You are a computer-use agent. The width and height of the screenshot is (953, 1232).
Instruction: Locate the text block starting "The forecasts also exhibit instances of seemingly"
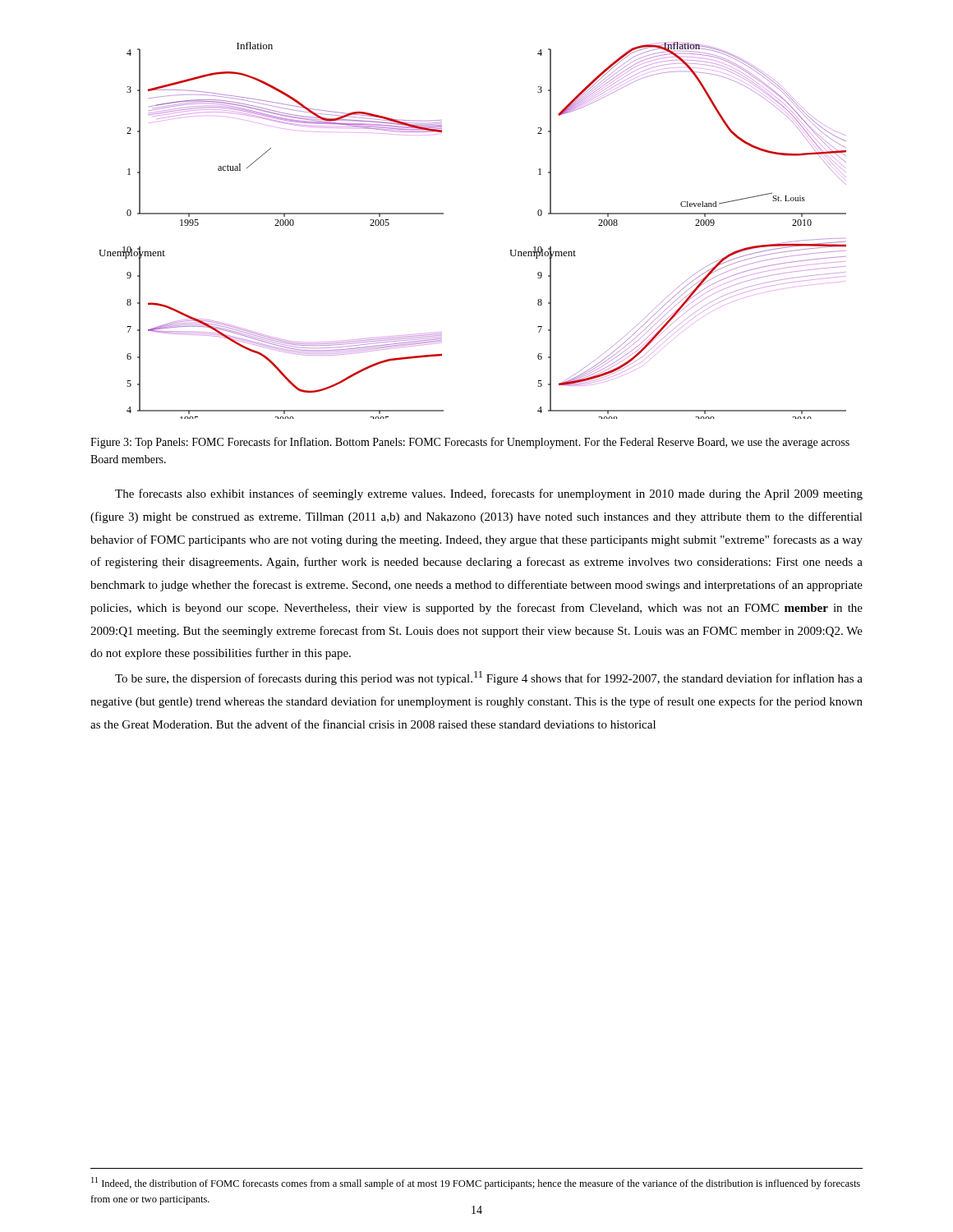coord(476,573)
